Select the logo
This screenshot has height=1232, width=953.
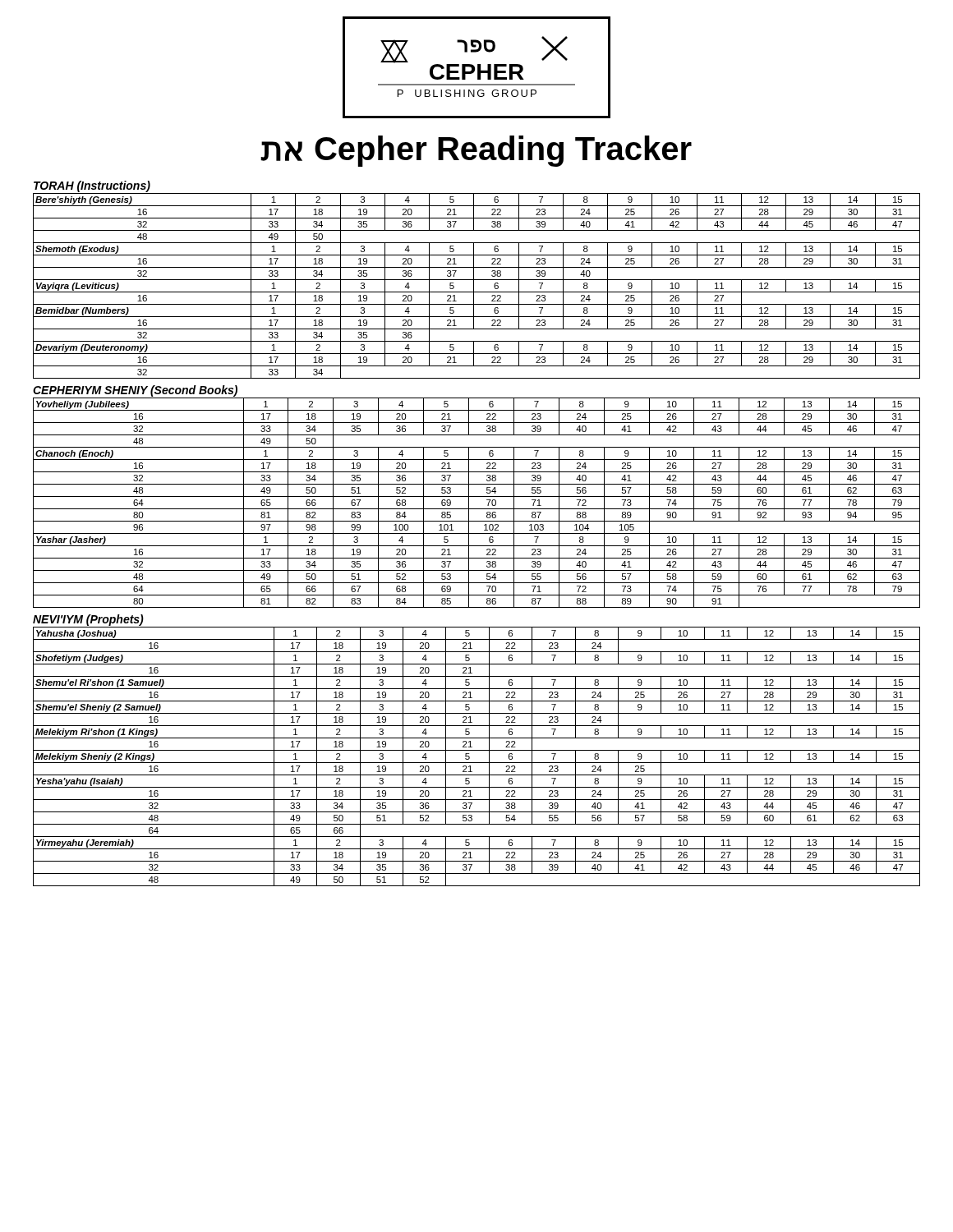pyautogui.click(x=476, y=67)
